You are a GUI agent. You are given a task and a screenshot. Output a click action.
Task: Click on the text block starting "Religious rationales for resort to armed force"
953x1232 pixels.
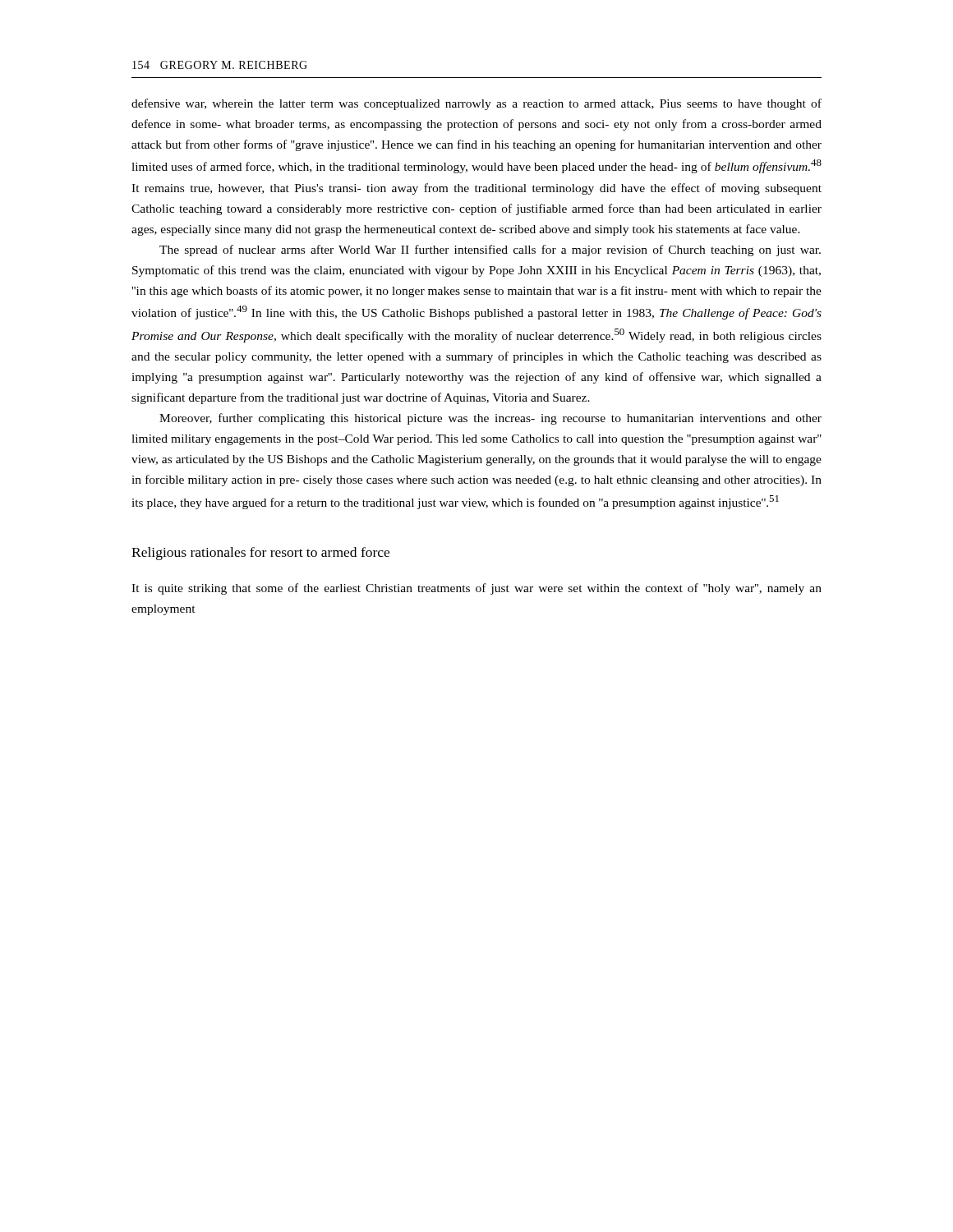pyautogui.click(x=260, y=554)
